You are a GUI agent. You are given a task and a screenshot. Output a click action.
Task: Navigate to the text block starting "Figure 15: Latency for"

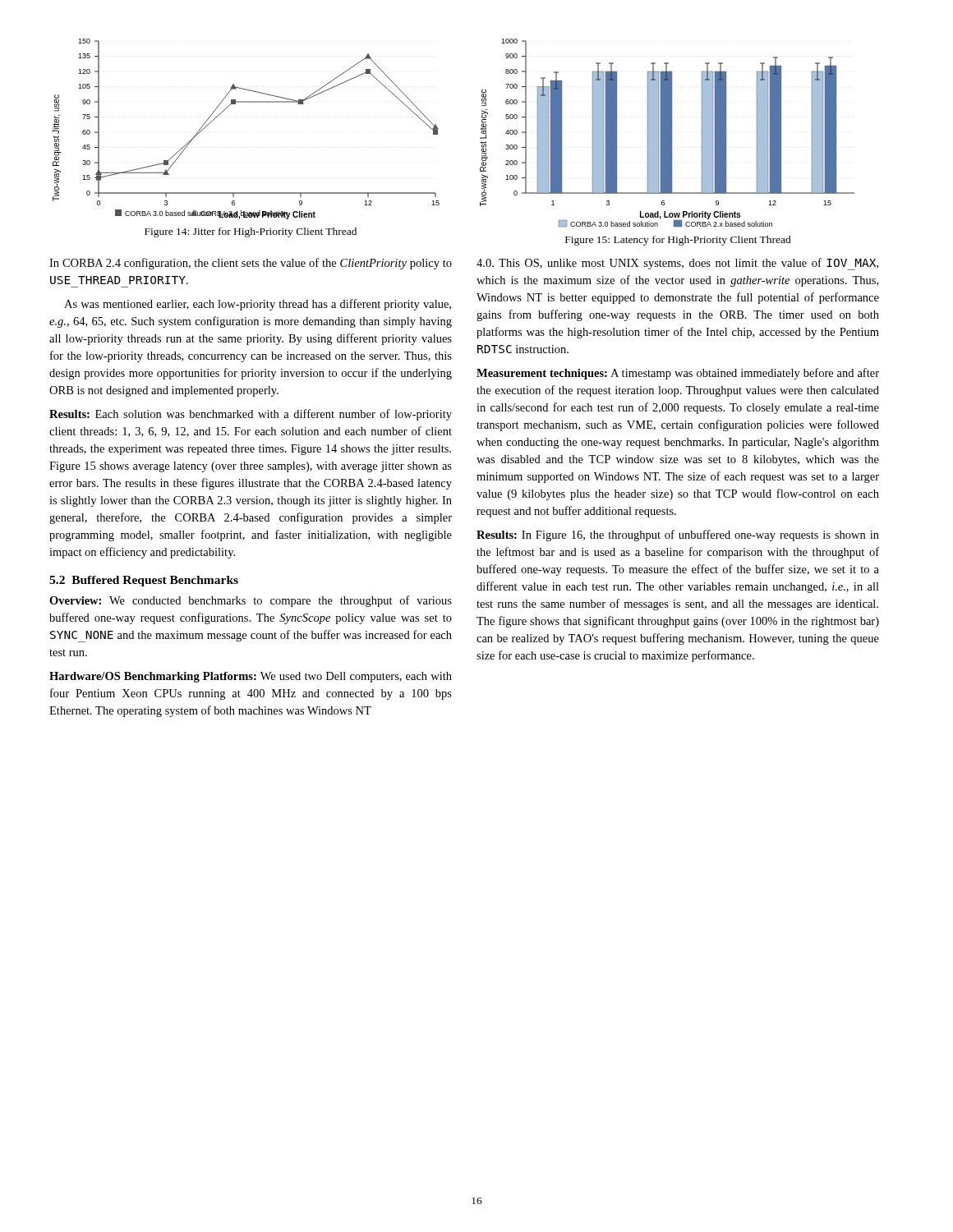tap(678, 239)
